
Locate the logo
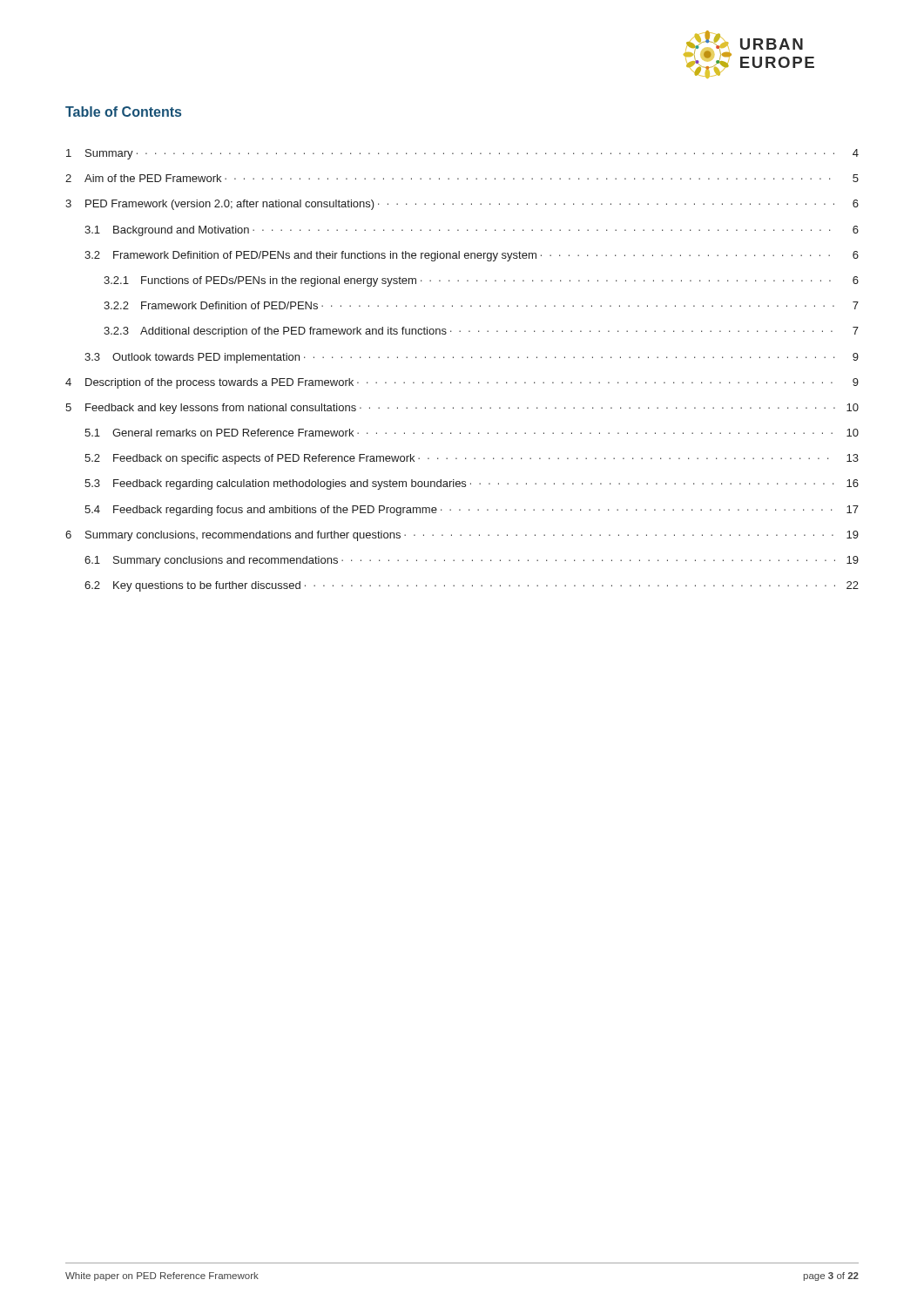tap(776, 55)
